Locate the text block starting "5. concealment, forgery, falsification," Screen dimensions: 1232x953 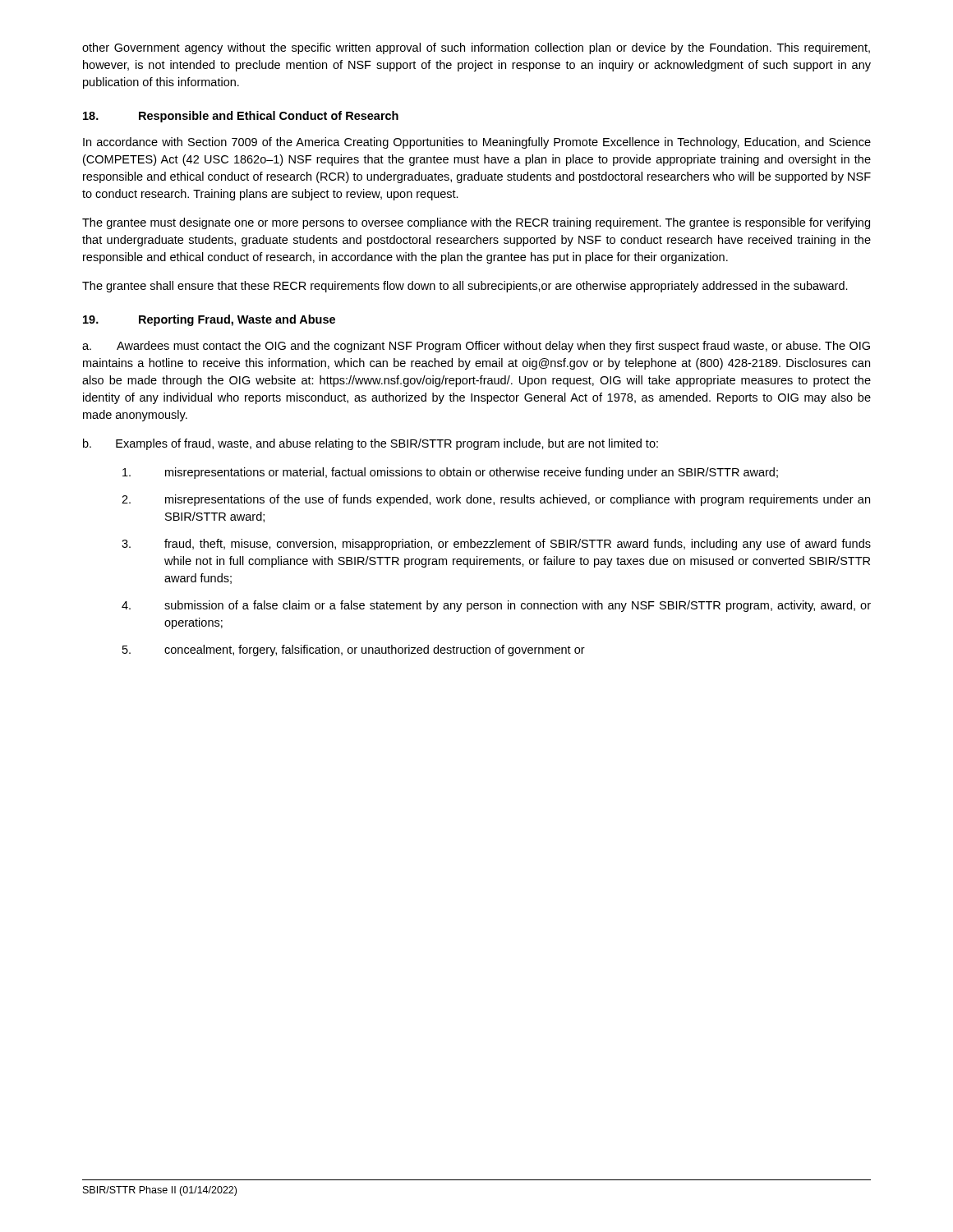476,650
